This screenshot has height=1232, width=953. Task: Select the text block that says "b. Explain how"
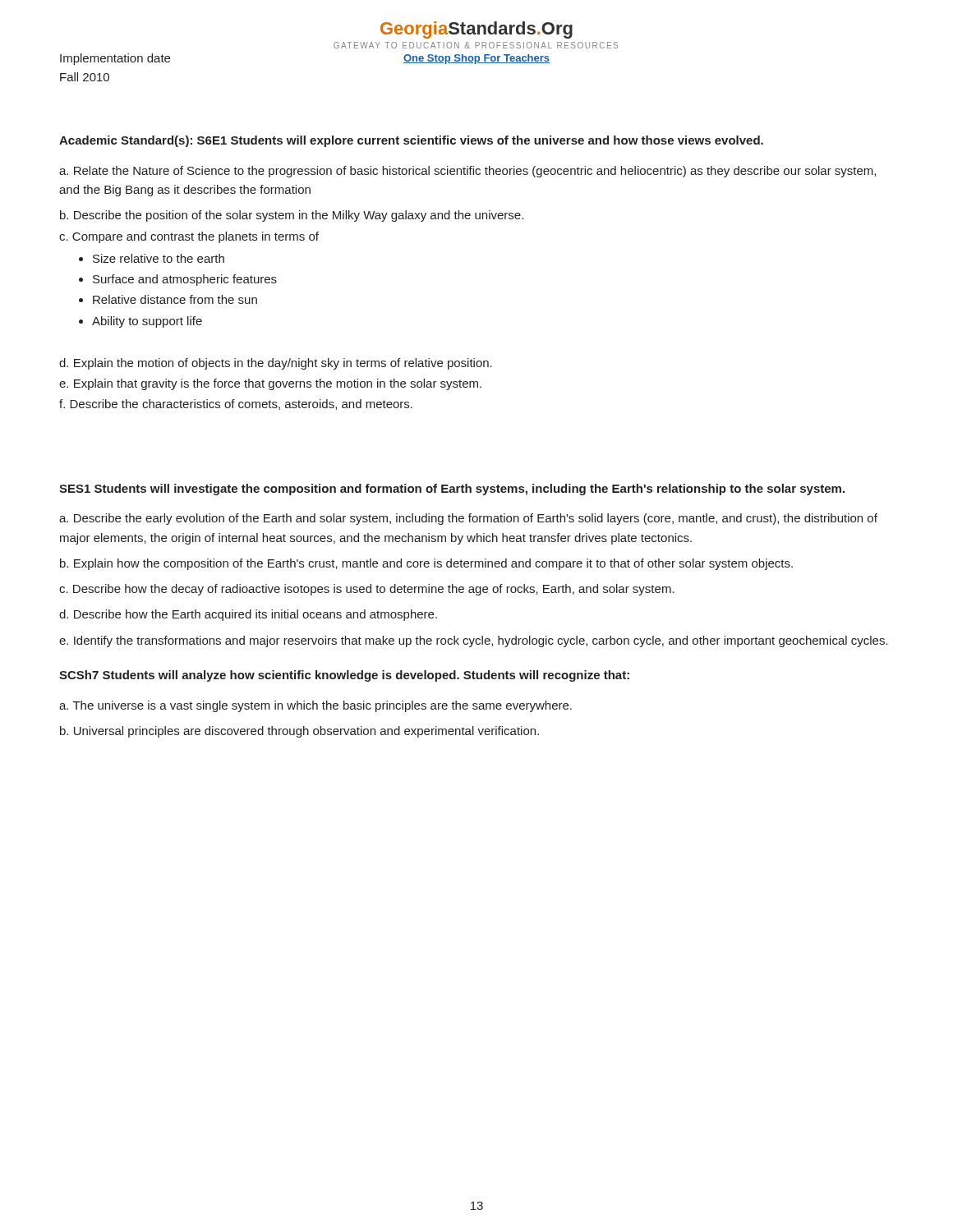point(426,563)
